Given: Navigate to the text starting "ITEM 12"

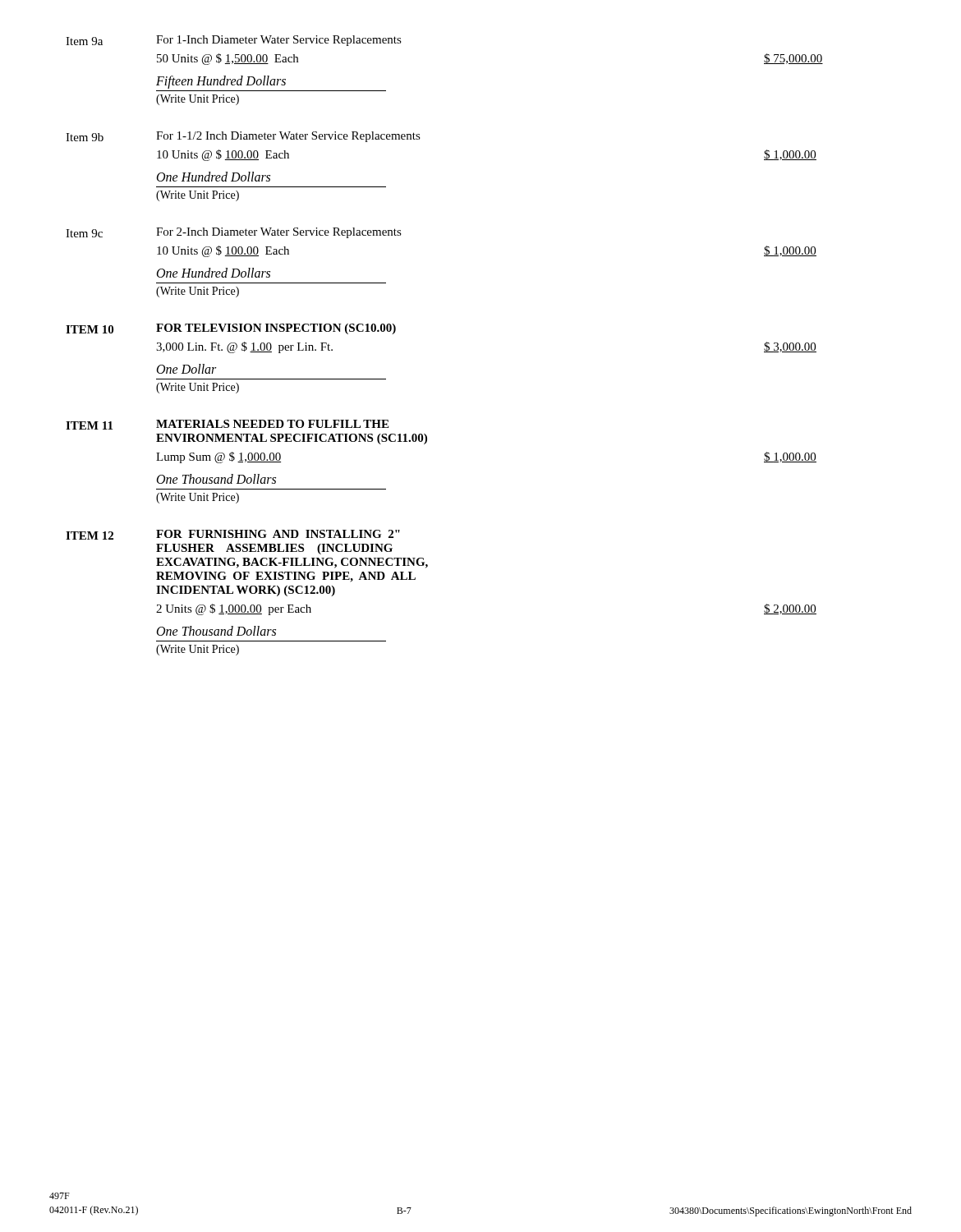Looking at the screenshot, I should point(90,535).
